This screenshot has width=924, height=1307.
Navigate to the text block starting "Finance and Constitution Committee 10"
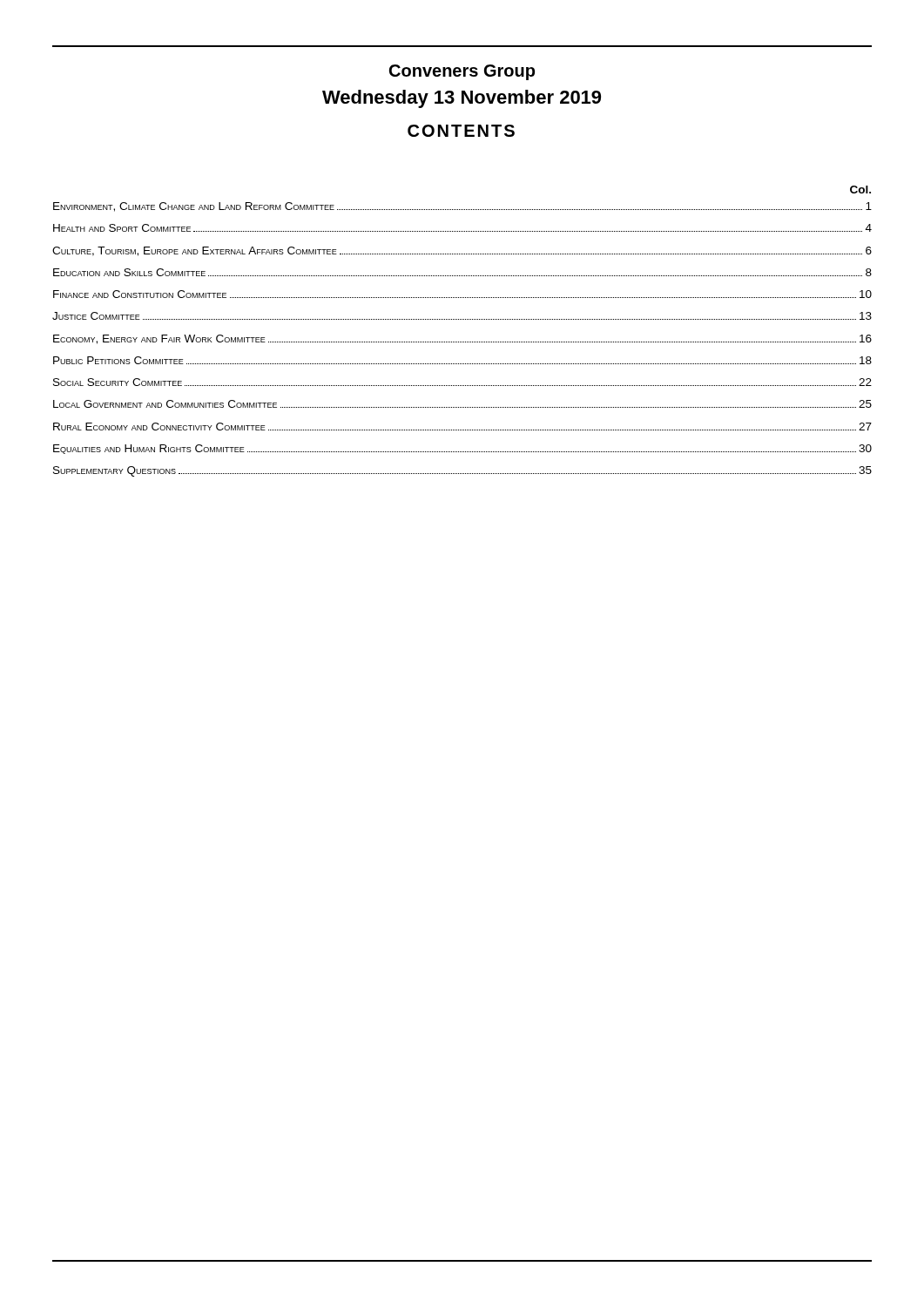point(462,295)
